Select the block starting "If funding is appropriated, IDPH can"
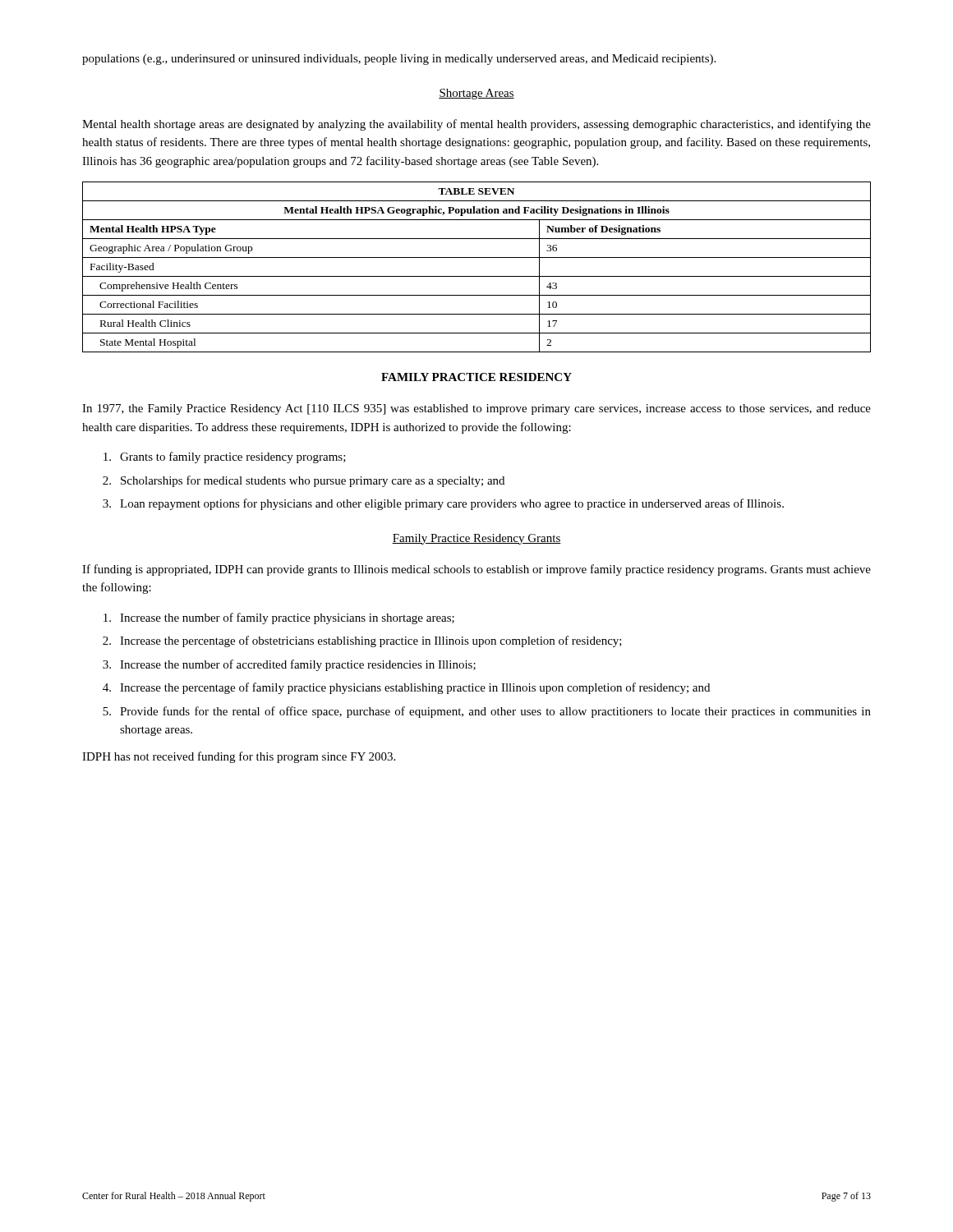 pos(476,578)
